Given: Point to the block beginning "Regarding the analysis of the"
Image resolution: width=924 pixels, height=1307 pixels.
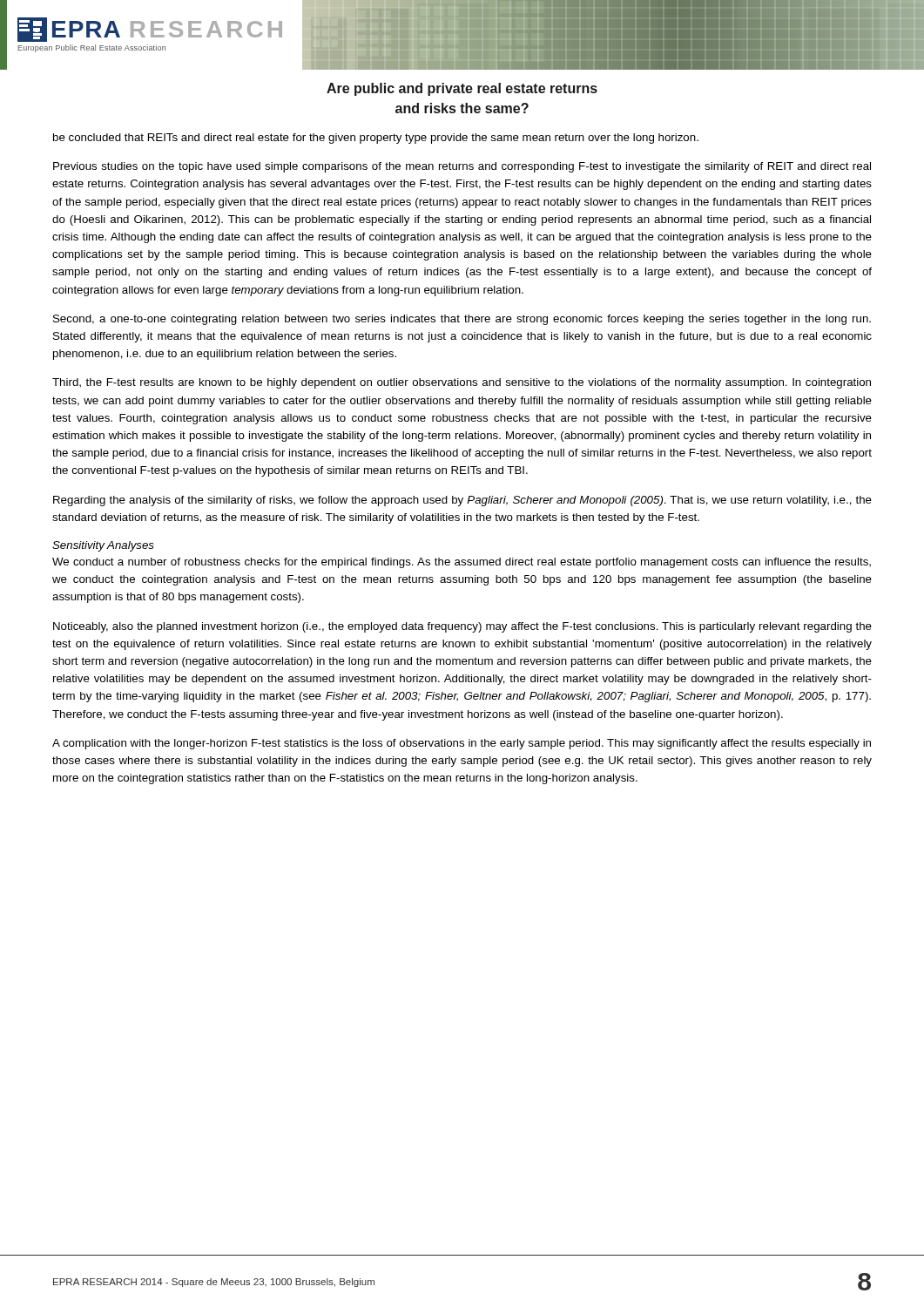Looking at the screenshot, I should point(462,509).
